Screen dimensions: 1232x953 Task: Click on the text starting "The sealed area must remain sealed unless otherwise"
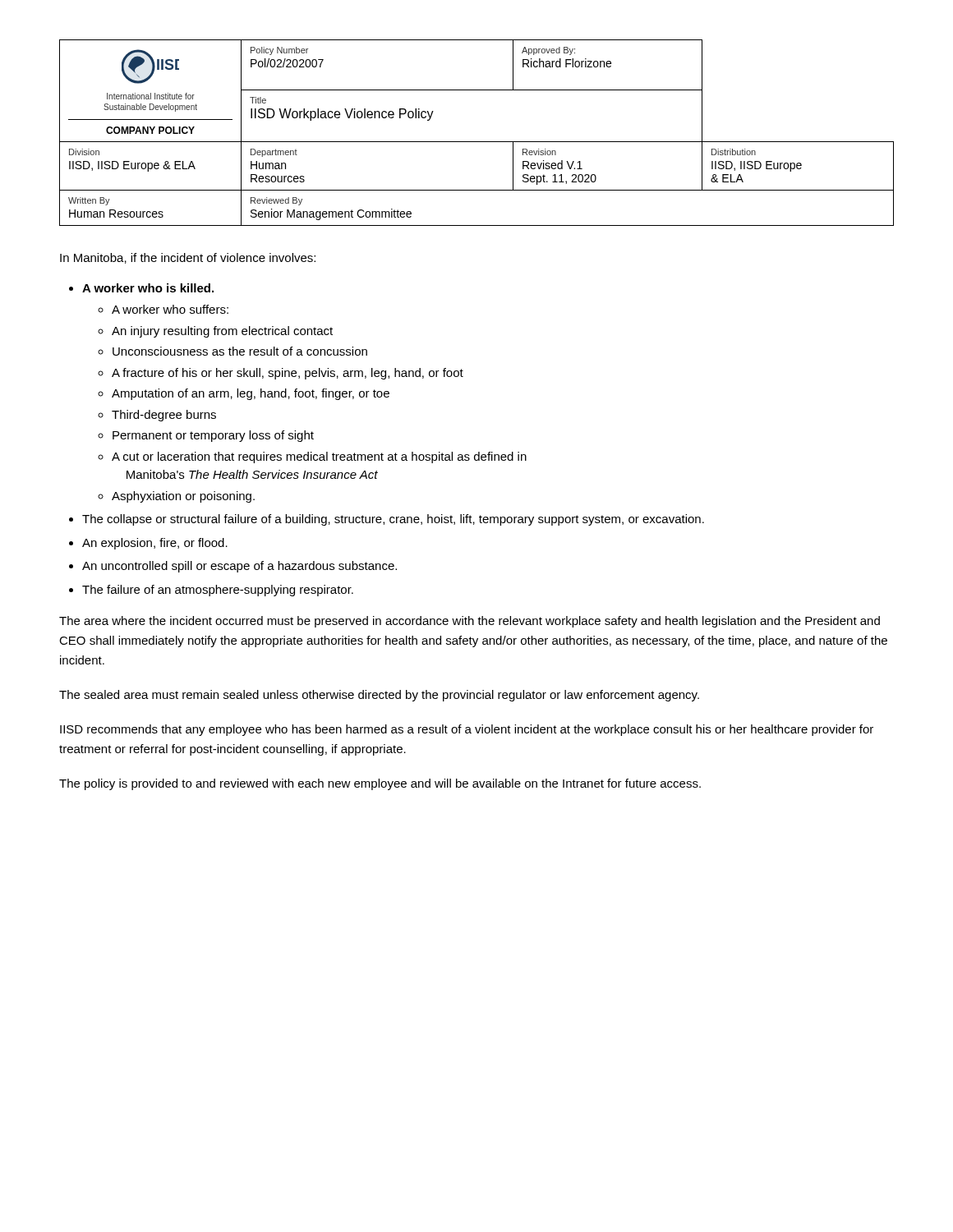coord(380,694)
